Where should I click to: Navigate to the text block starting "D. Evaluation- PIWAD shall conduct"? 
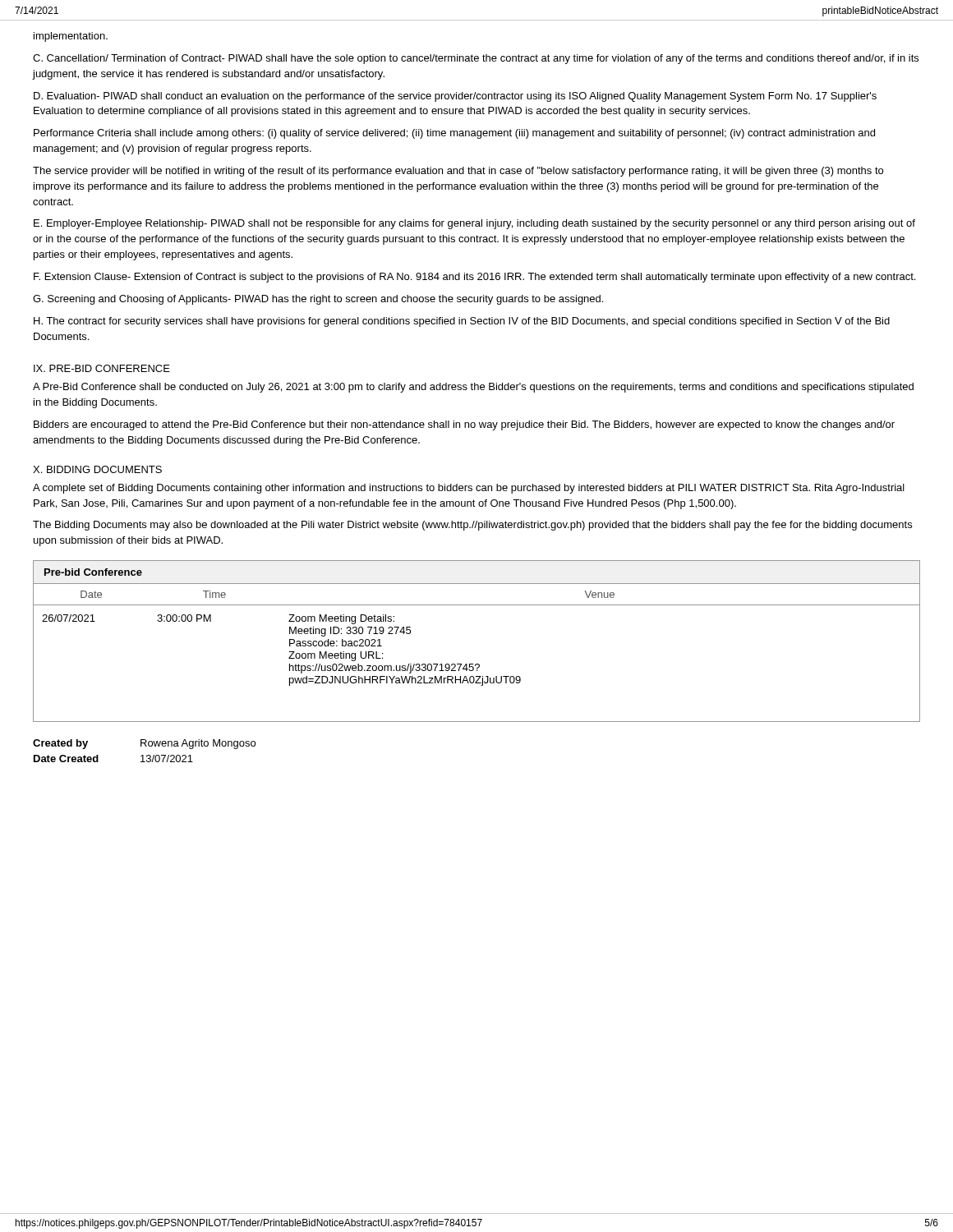tap(455, 103)
